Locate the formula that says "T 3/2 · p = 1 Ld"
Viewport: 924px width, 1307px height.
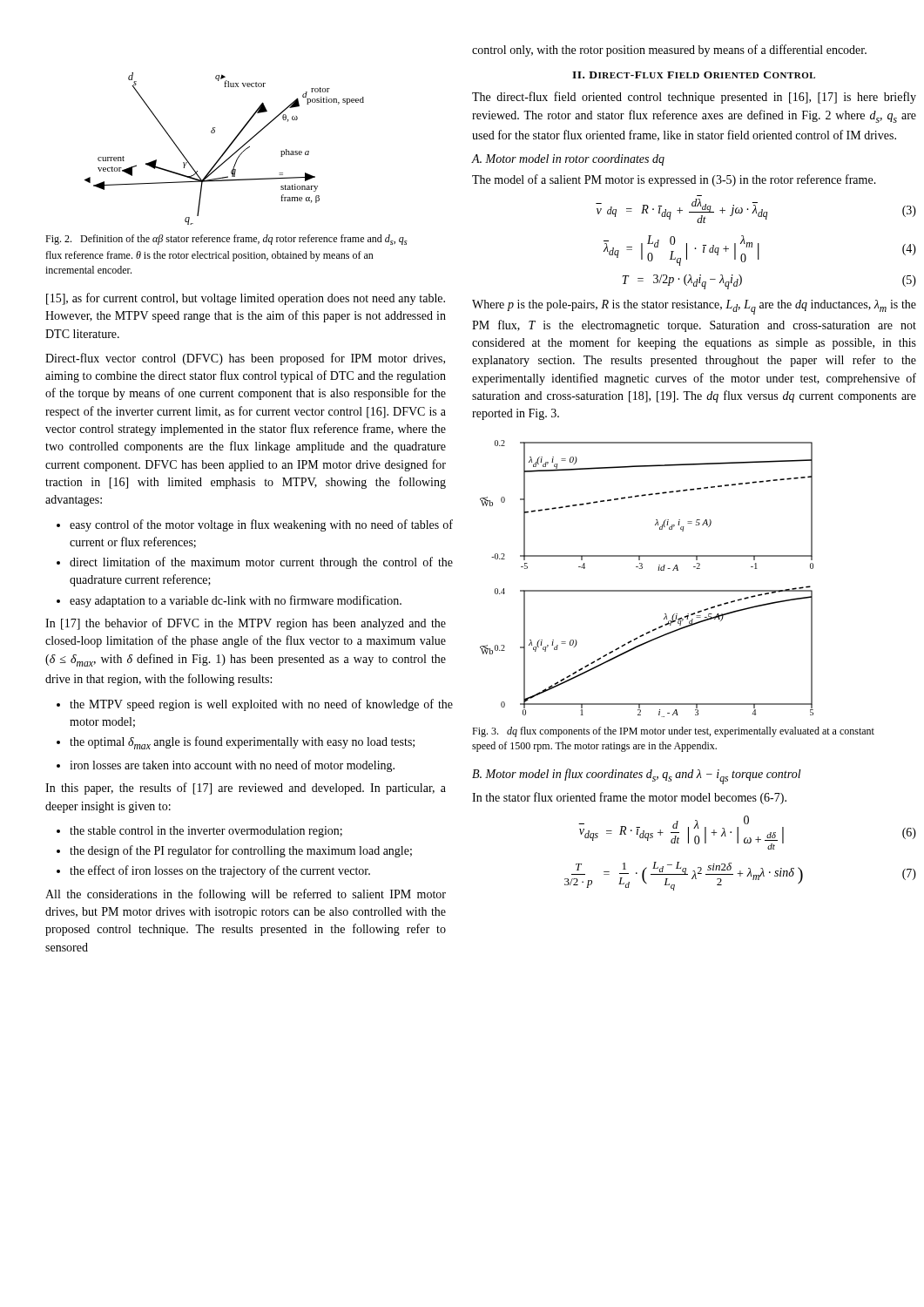pos(694,874)
